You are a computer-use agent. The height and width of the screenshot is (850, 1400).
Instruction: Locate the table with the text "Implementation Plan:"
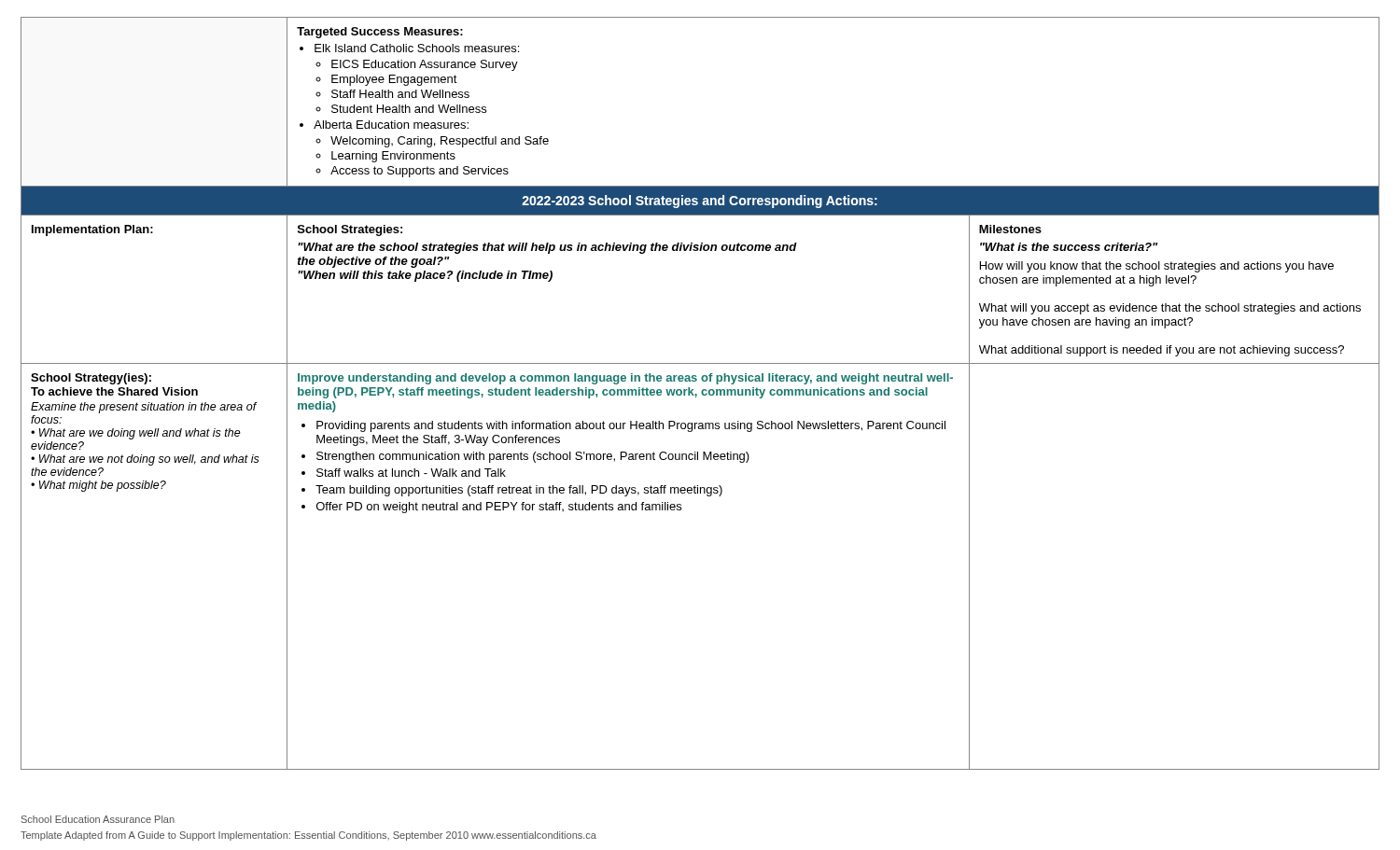(154, 289)
